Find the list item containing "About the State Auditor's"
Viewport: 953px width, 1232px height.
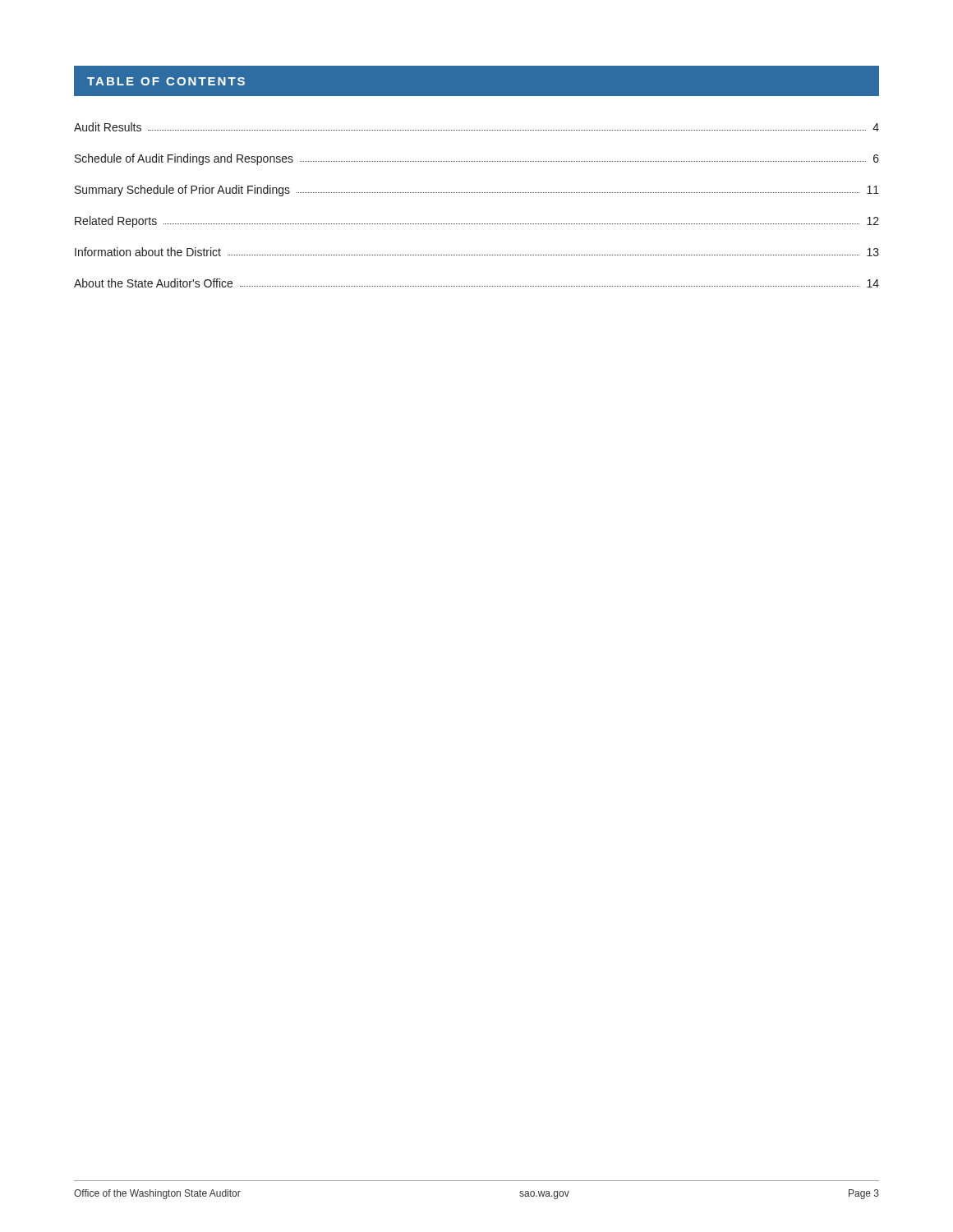pyautogui.click(x=476, y=283)
